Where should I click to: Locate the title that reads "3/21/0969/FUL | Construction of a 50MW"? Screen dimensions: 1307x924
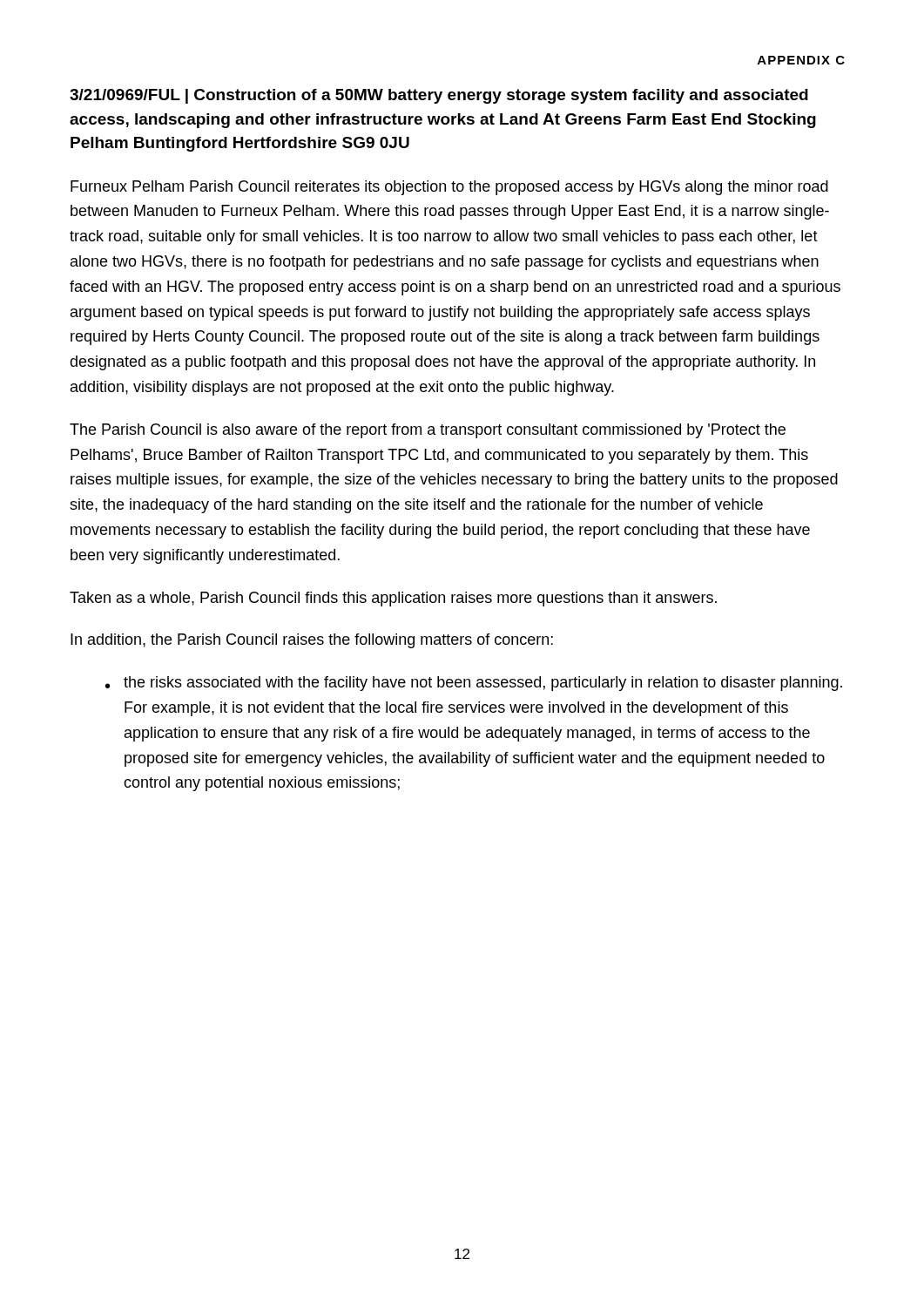click(x=443, y=119)
